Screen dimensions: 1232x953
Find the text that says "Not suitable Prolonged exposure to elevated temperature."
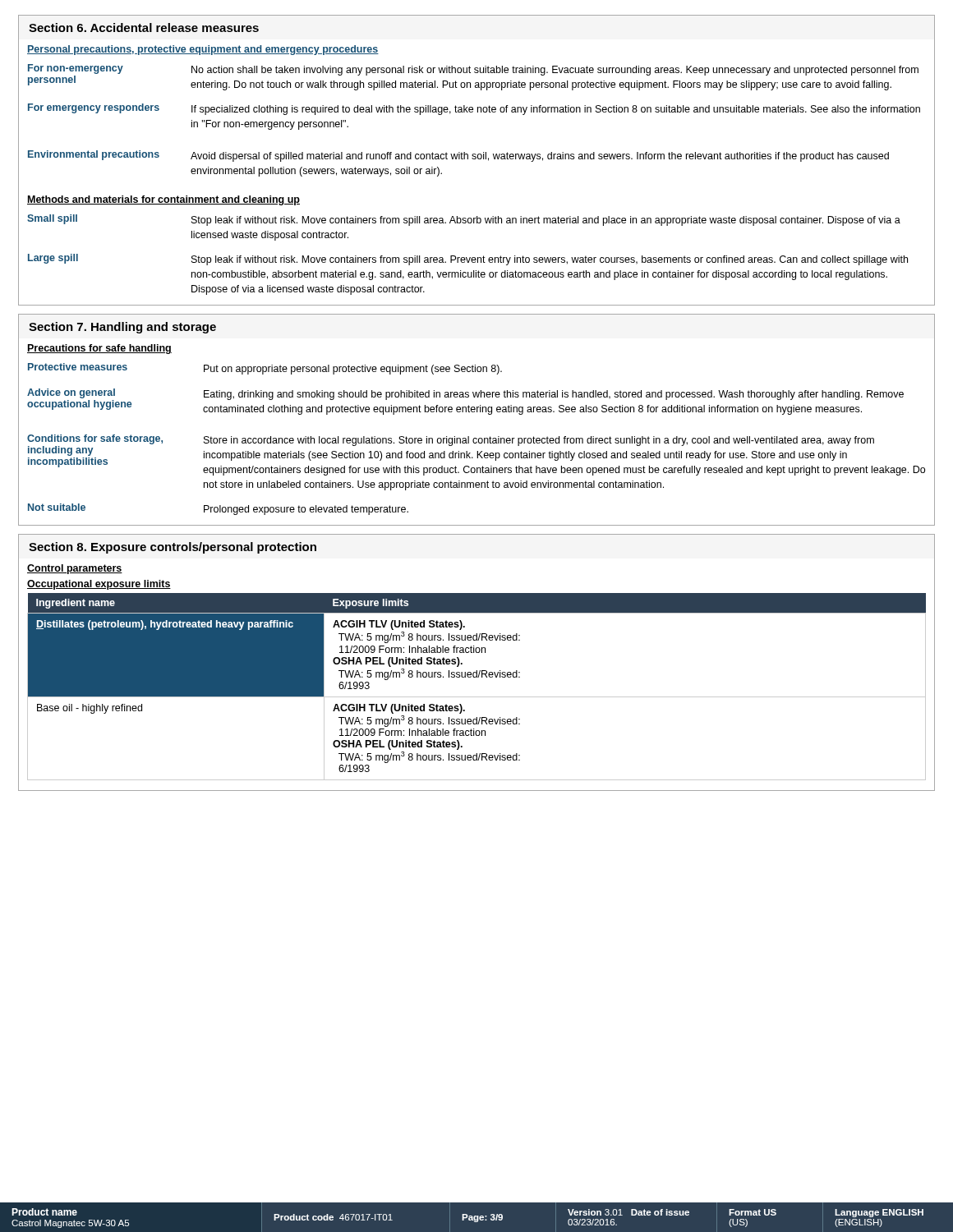coord(18,510)
